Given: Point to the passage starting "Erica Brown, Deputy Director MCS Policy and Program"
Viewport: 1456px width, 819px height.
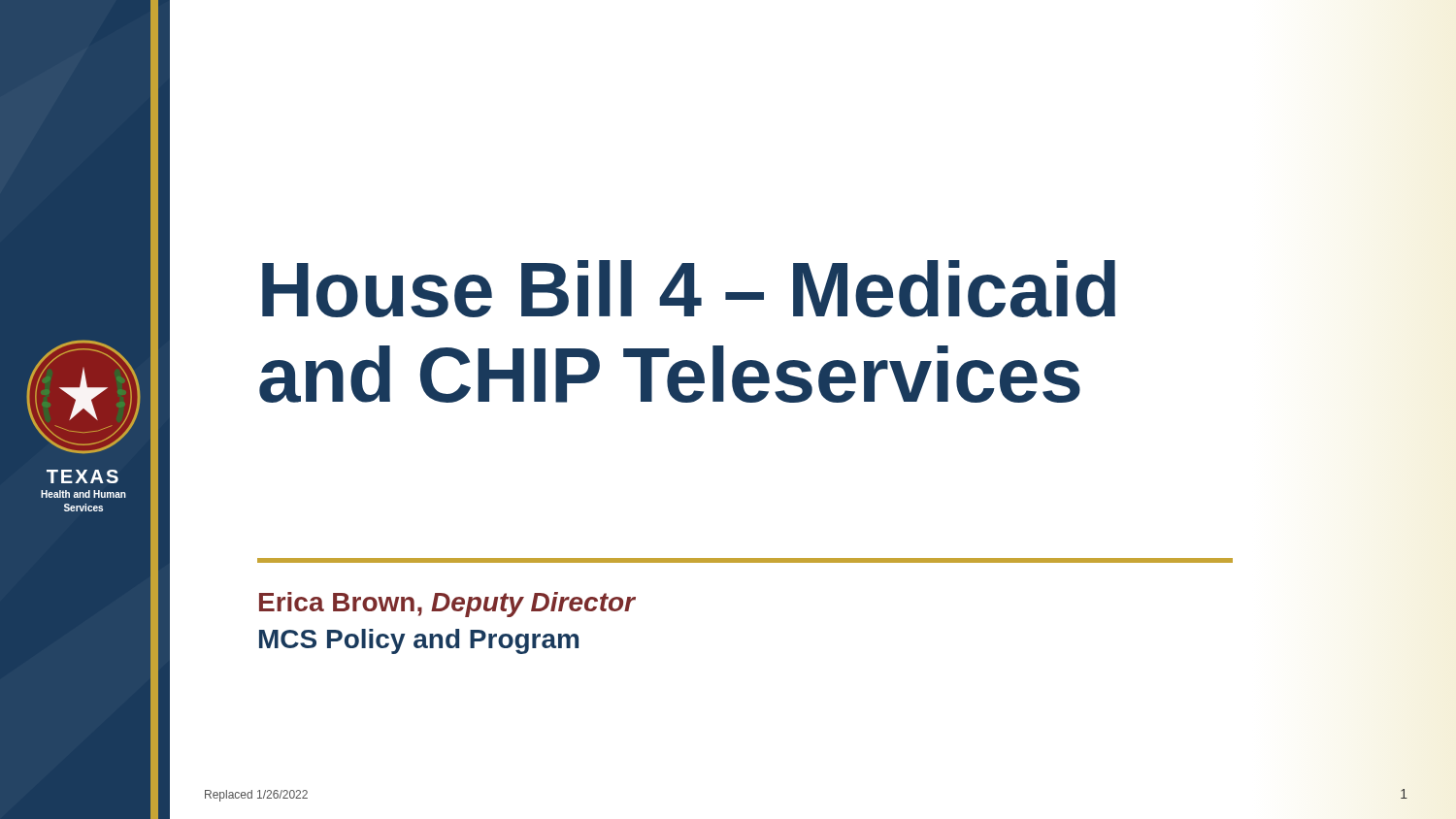Looking at the screenshot, I should (x=447, y=605).
